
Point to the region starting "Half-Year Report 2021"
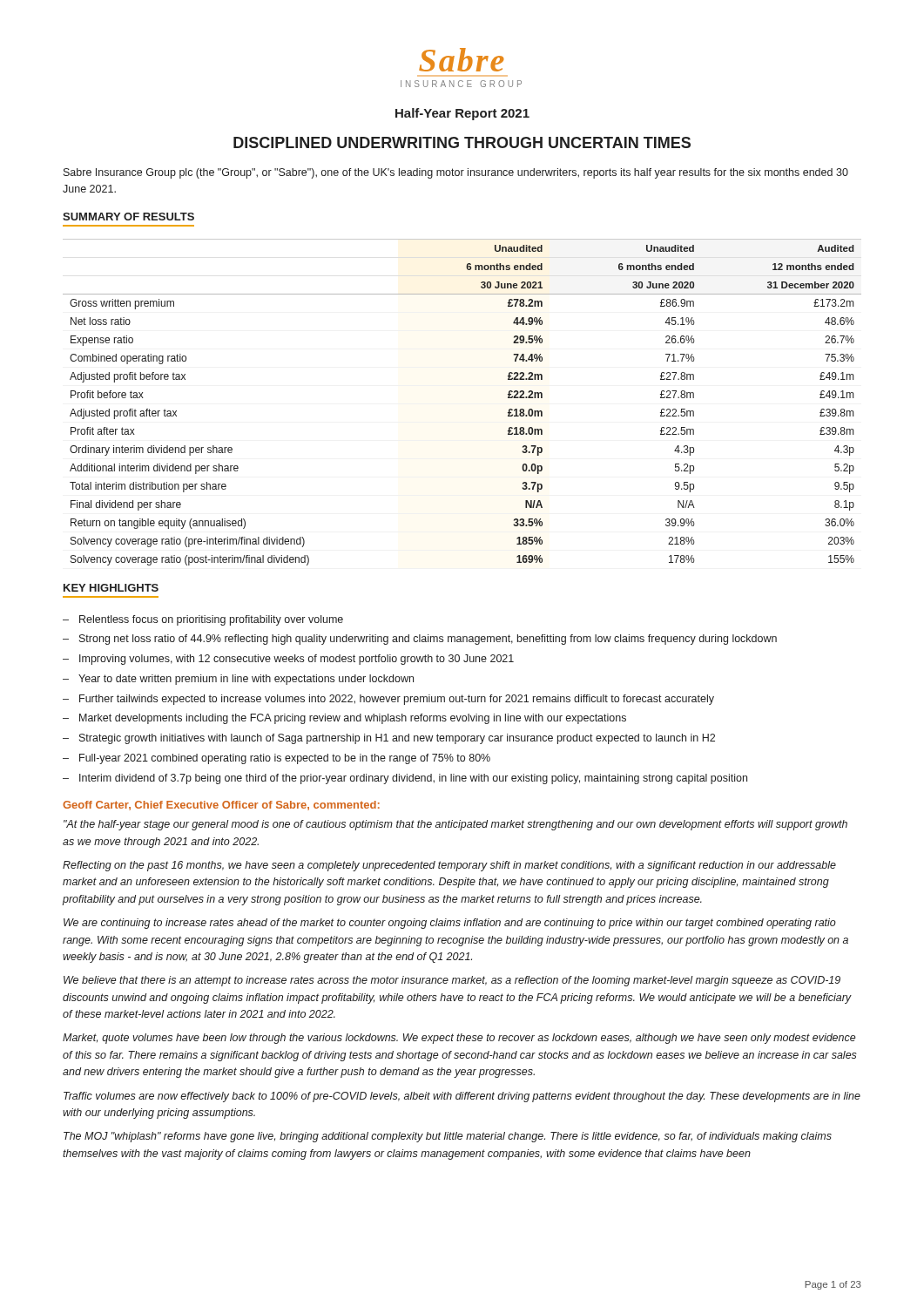click(462, 113)
